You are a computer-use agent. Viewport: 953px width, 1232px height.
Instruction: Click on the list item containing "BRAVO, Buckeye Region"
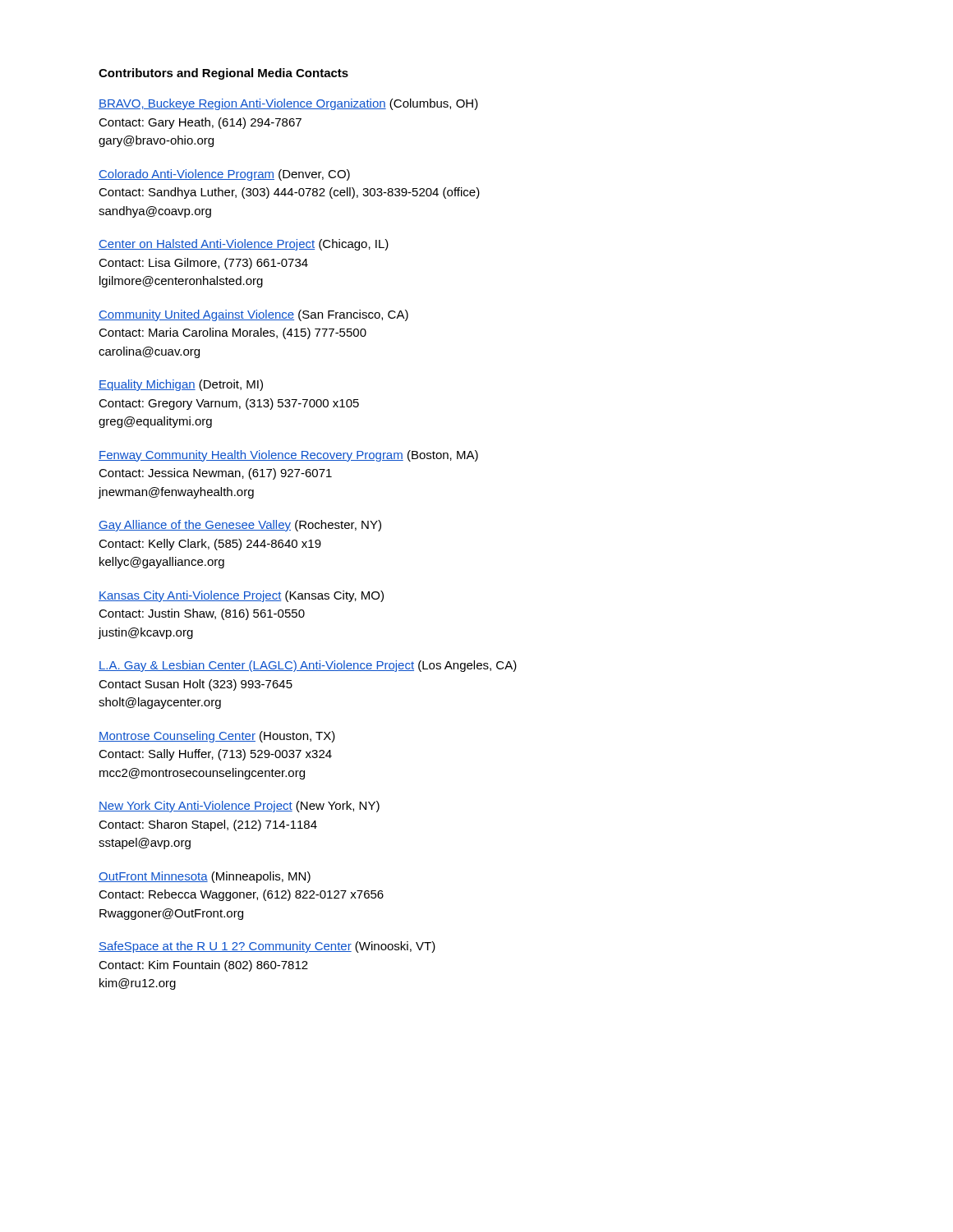[x=288, y=104]
